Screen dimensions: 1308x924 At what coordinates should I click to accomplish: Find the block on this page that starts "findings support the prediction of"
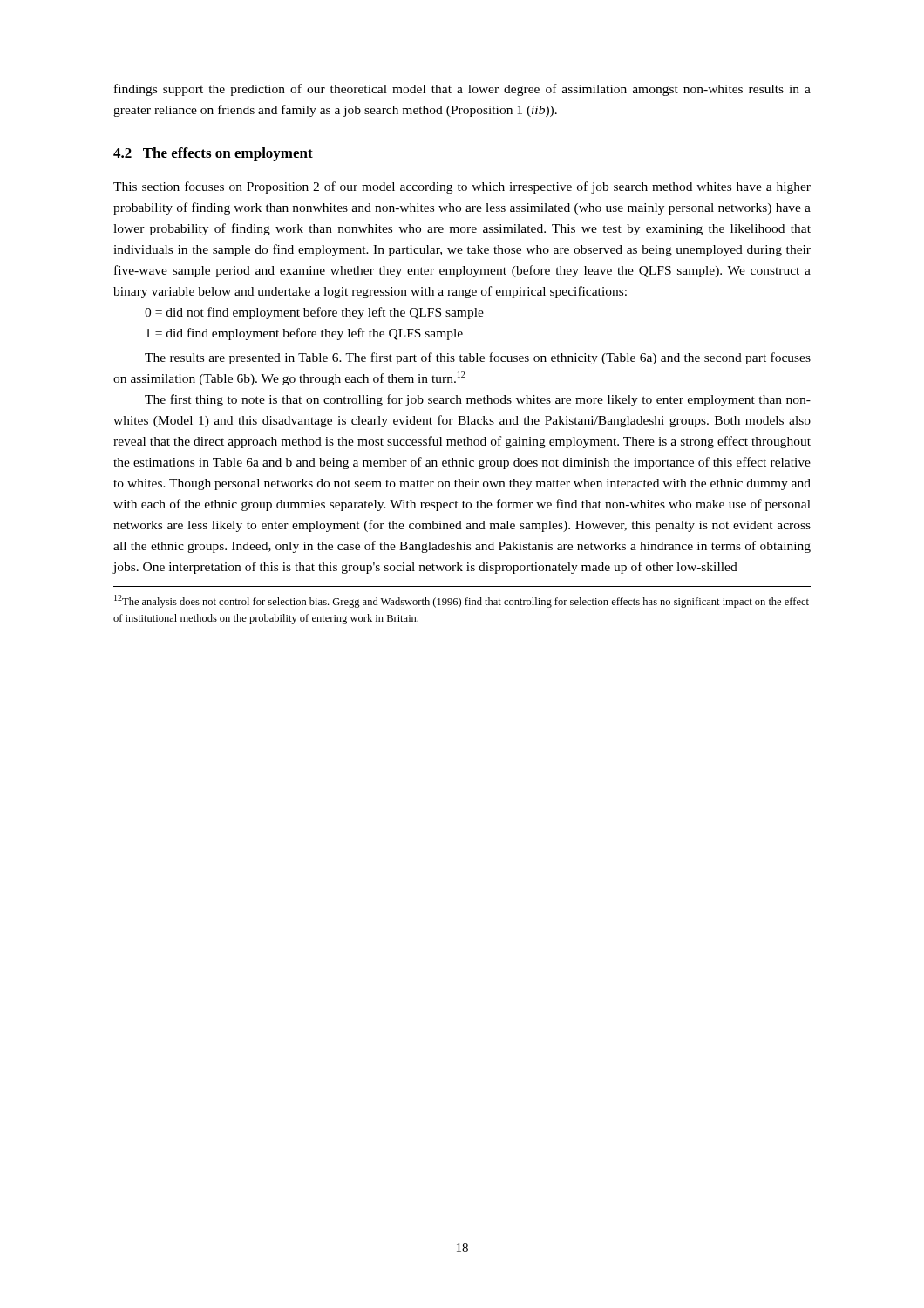point(462,99)
